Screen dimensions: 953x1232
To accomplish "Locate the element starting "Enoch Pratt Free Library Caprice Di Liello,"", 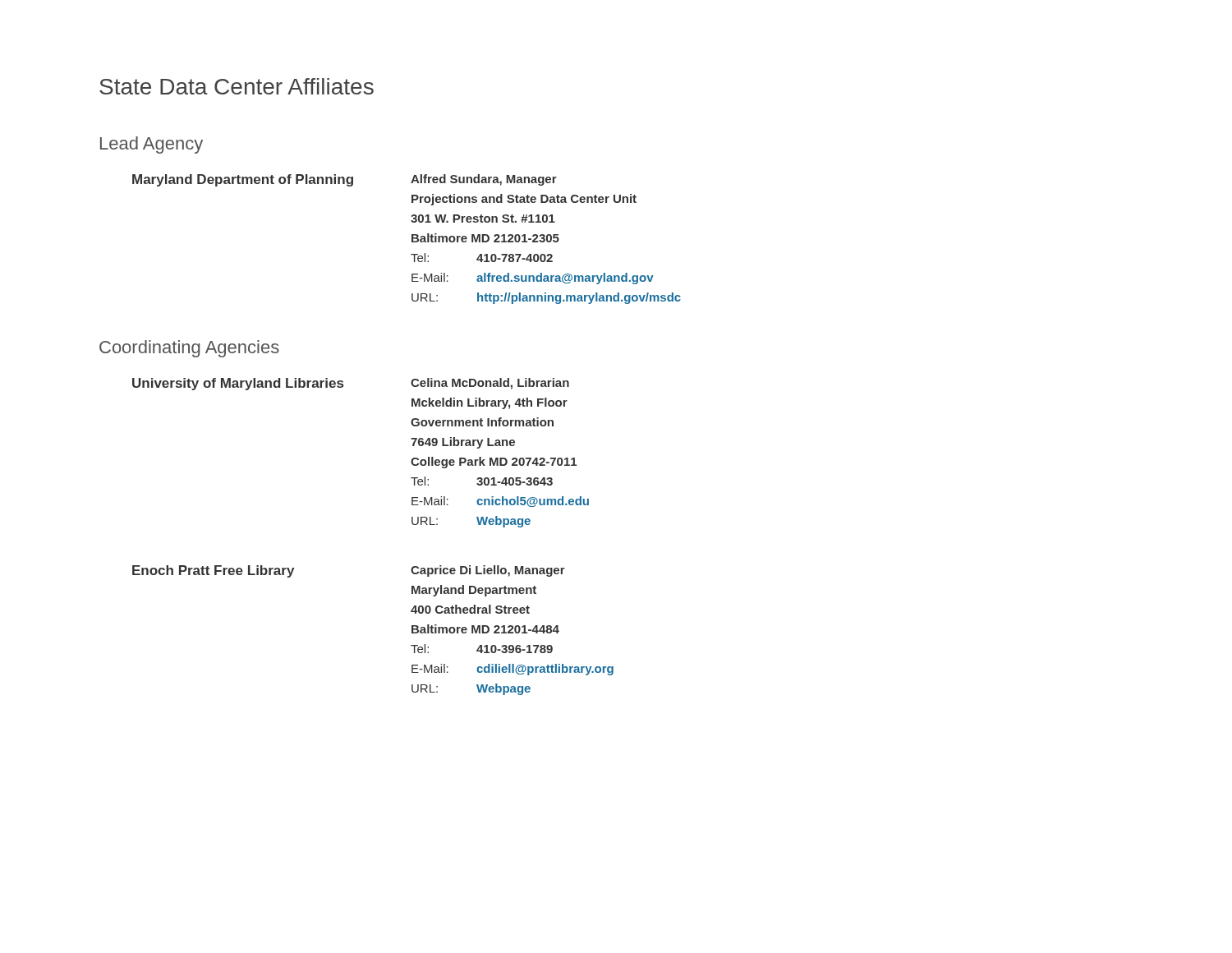I will (218, 571).
